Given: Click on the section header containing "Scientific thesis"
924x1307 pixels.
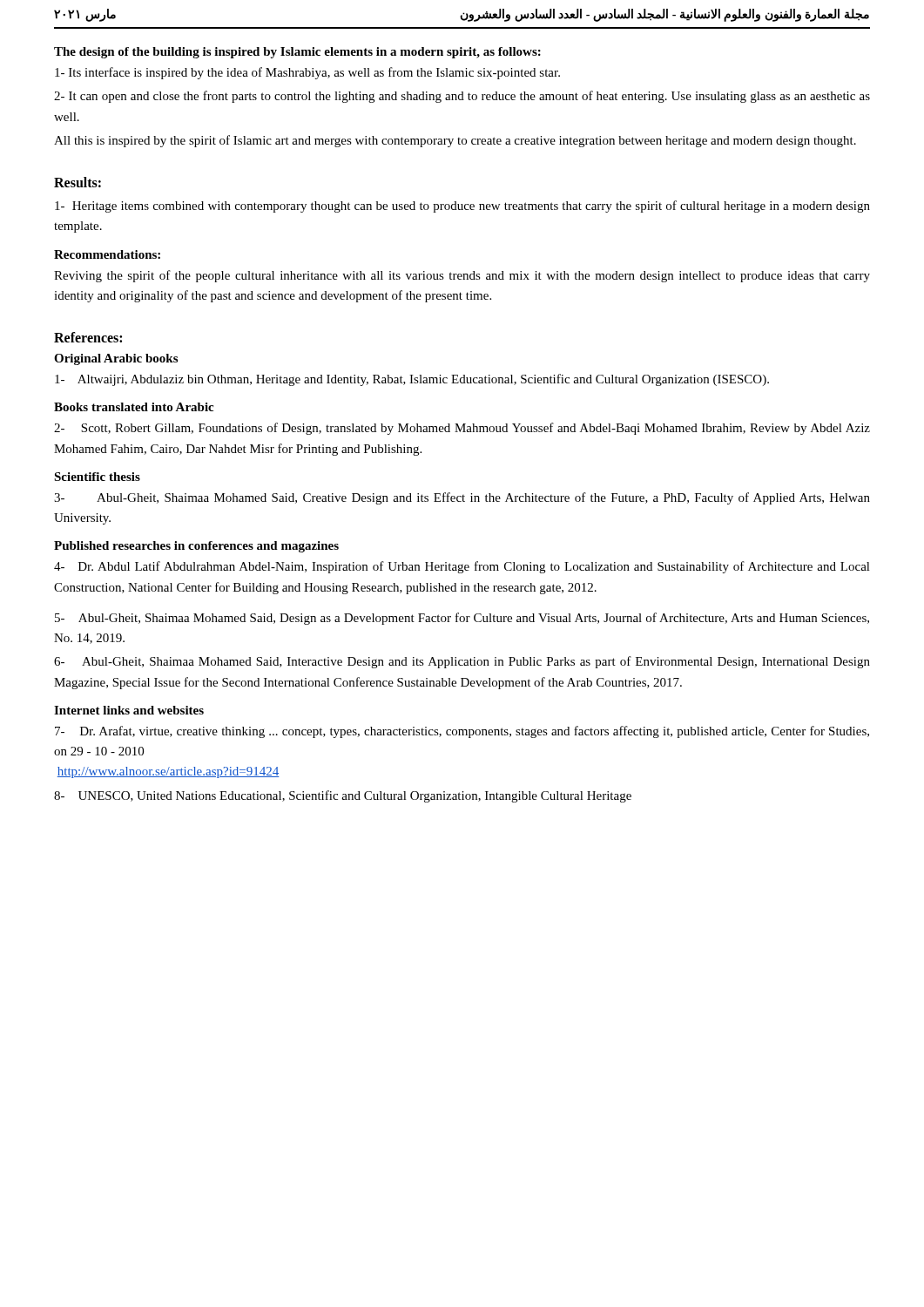Looking at the screenshot, I should [97, 476].
